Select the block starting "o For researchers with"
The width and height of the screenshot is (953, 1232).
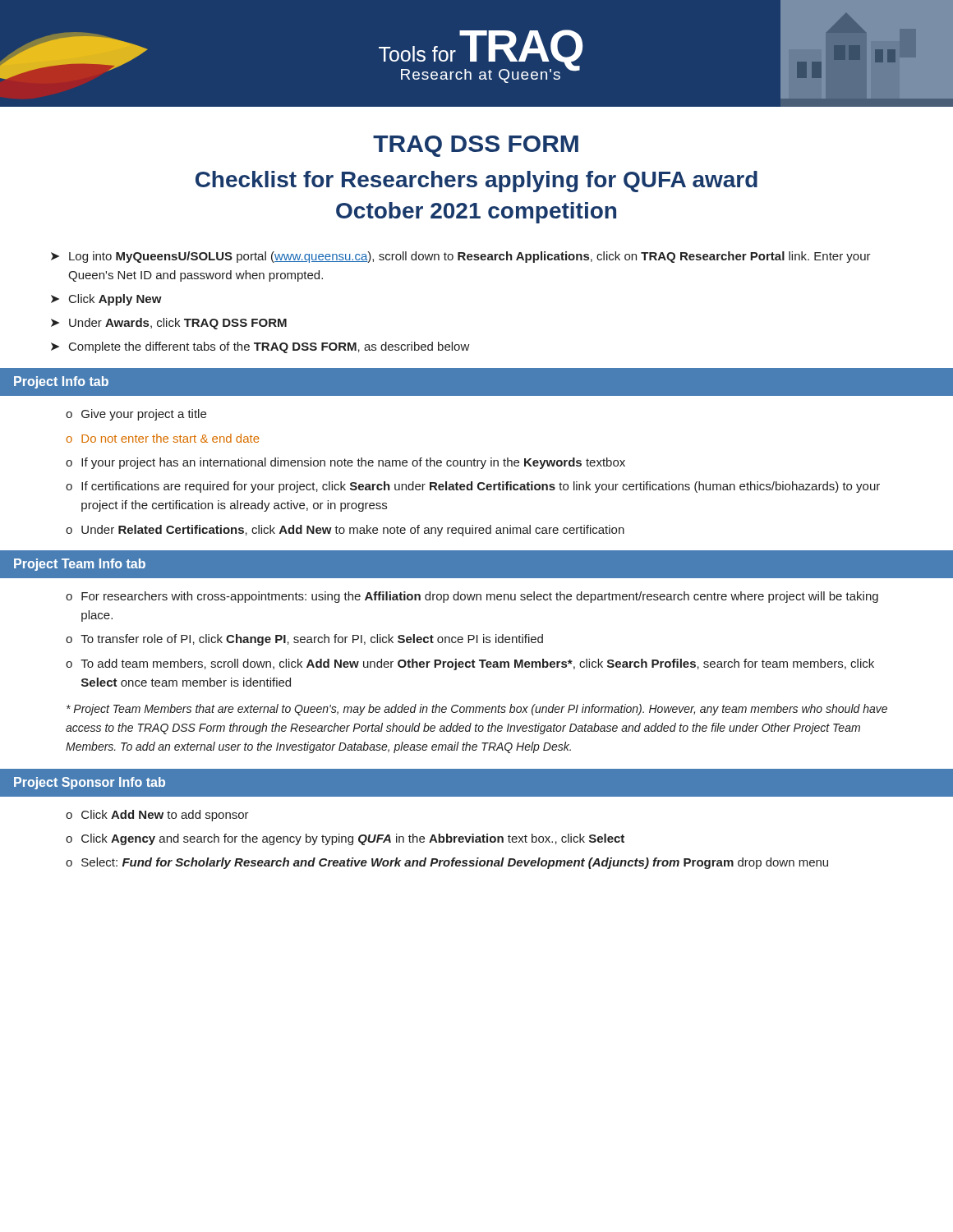[x=485, y=606]
